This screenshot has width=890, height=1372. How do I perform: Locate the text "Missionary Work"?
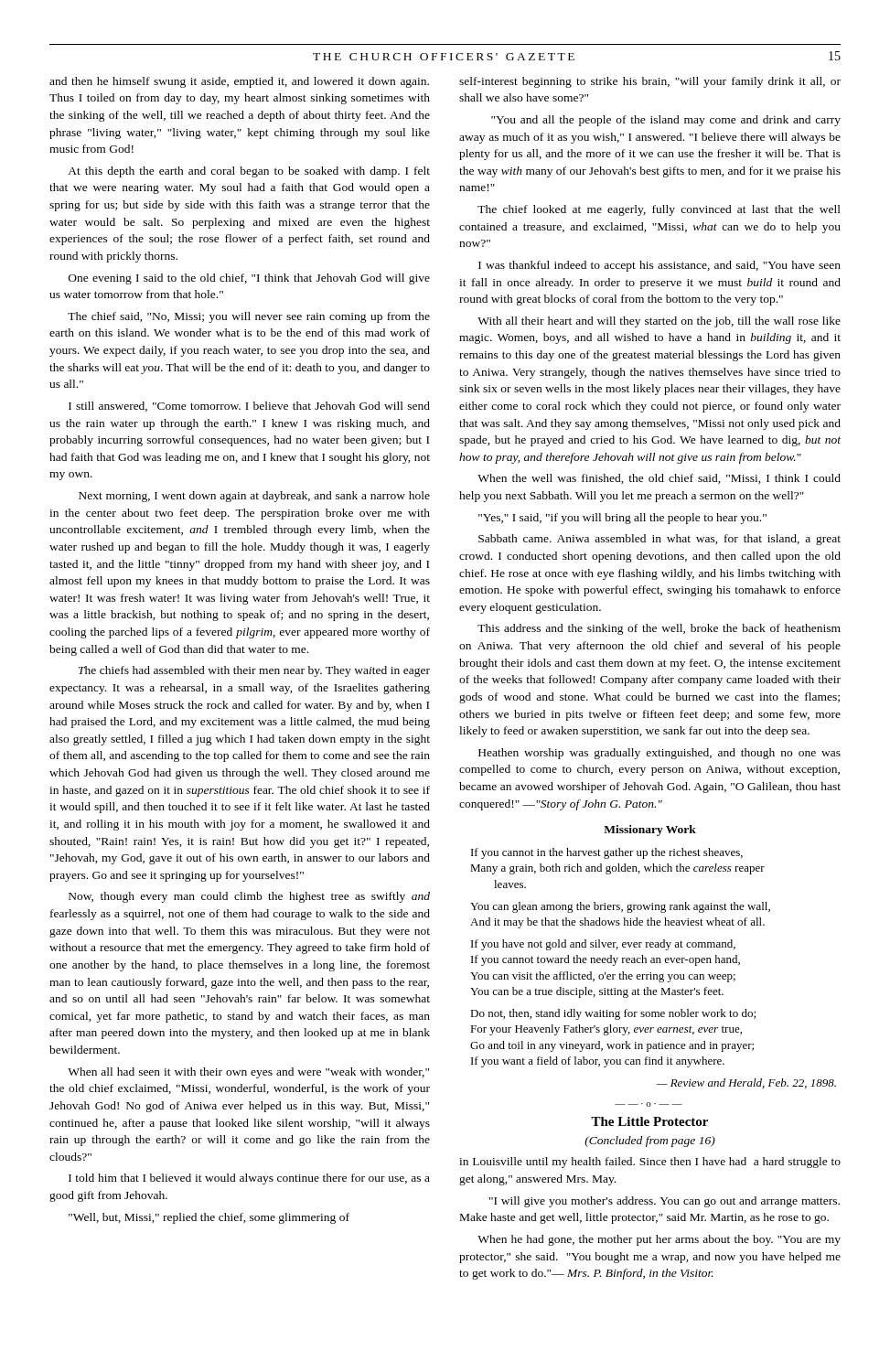650,830
